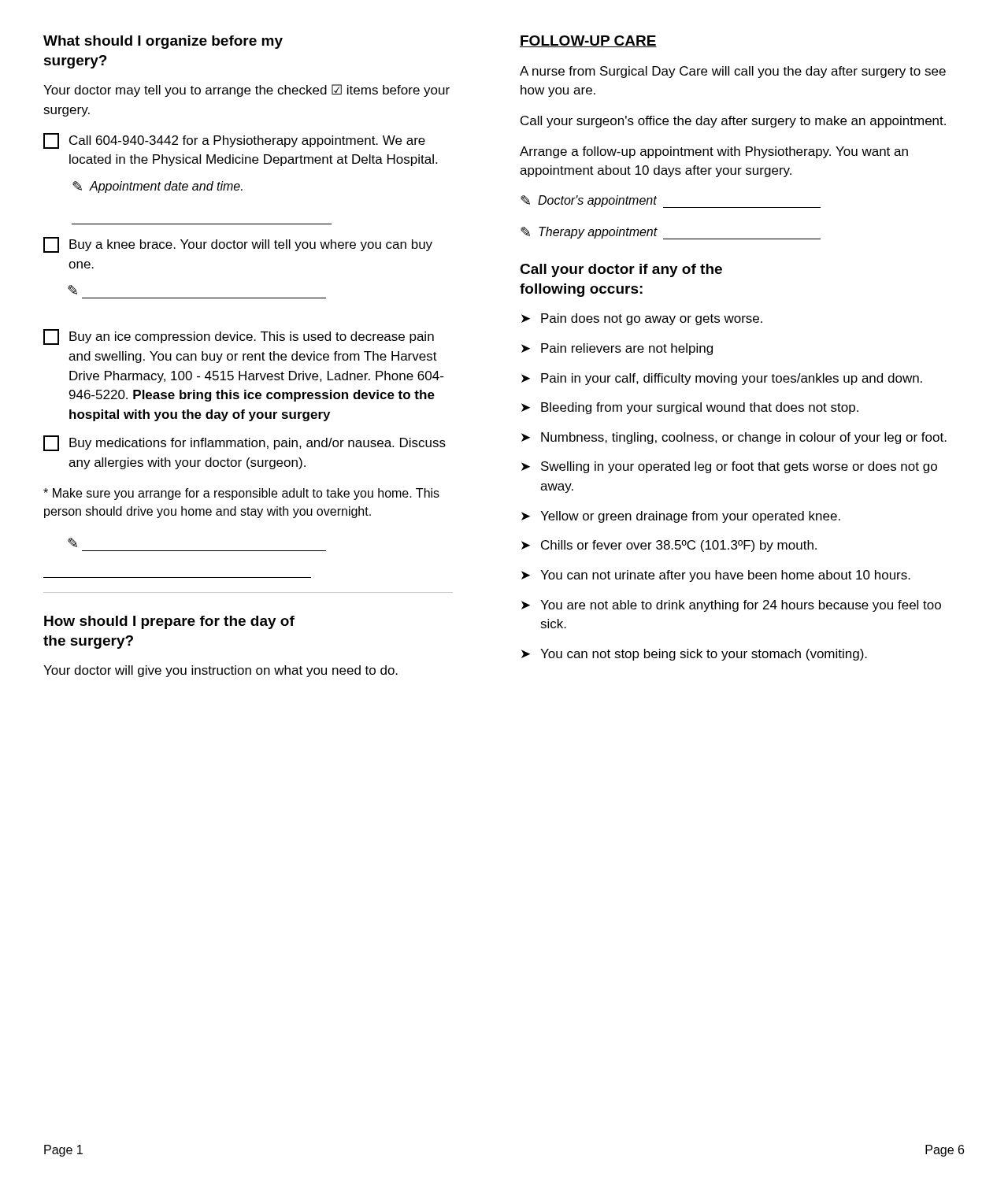This screenshot has height=1181, width=1008.
Task: Find the block starting "➤ You are not able to drink anything"
Action: pos(740,615)
